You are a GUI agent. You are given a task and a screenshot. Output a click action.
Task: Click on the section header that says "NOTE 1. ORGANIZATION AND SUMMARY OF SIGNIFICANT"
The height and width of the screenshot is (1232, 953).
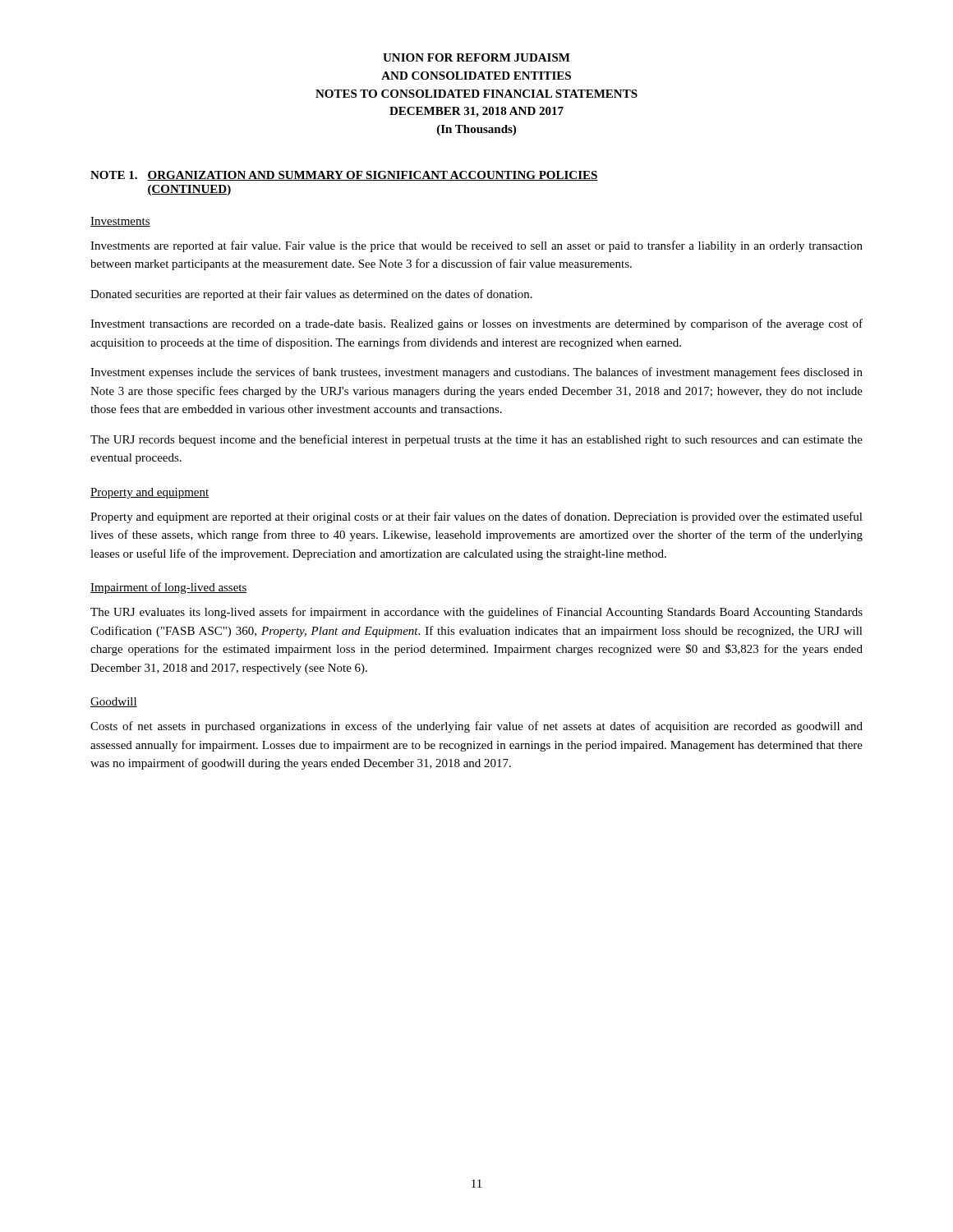click(x=344, y=182)
